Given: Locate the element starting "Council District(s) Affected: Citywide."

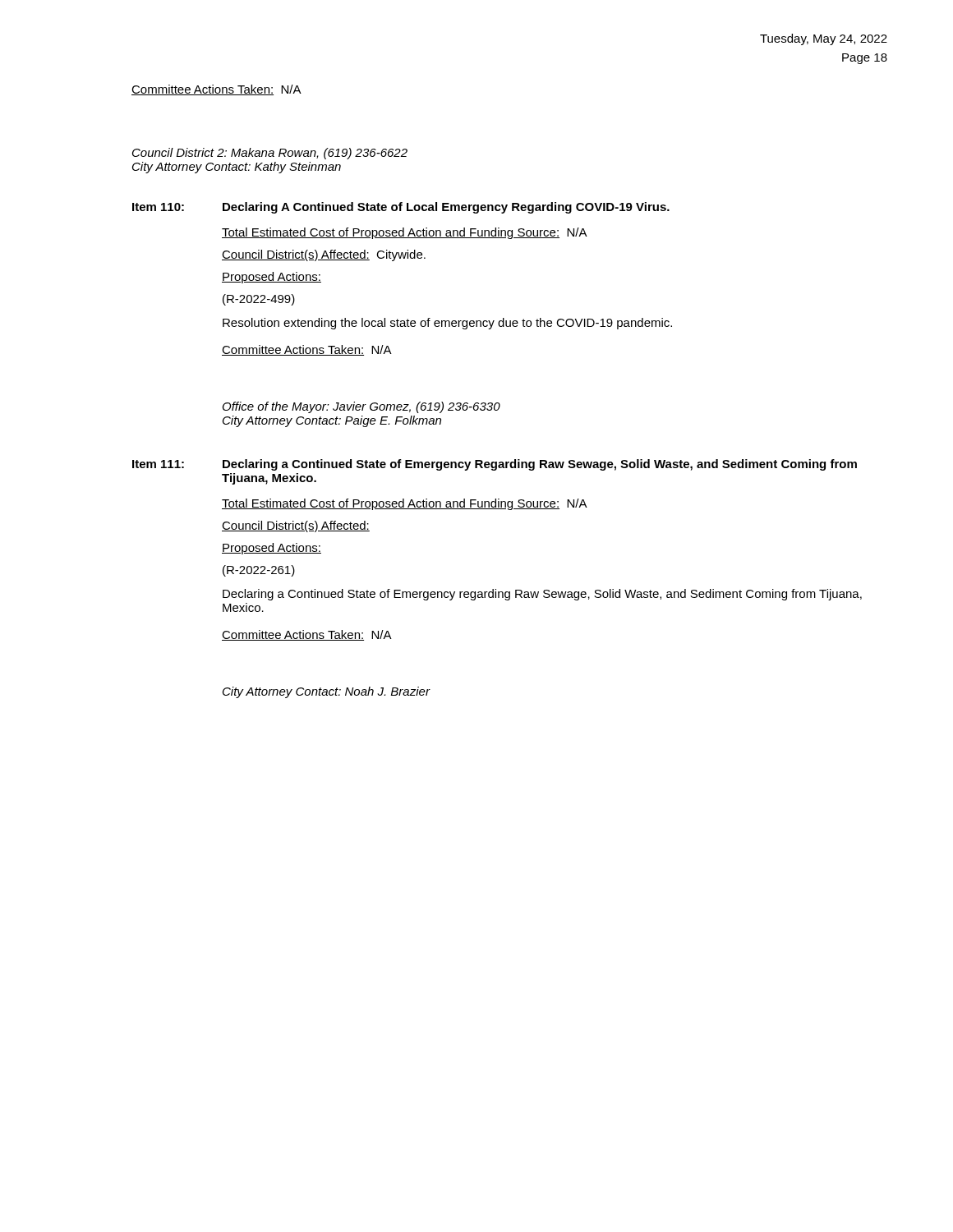Looking at the screenshot, I should pyautogui.click(x=324, y=254).
